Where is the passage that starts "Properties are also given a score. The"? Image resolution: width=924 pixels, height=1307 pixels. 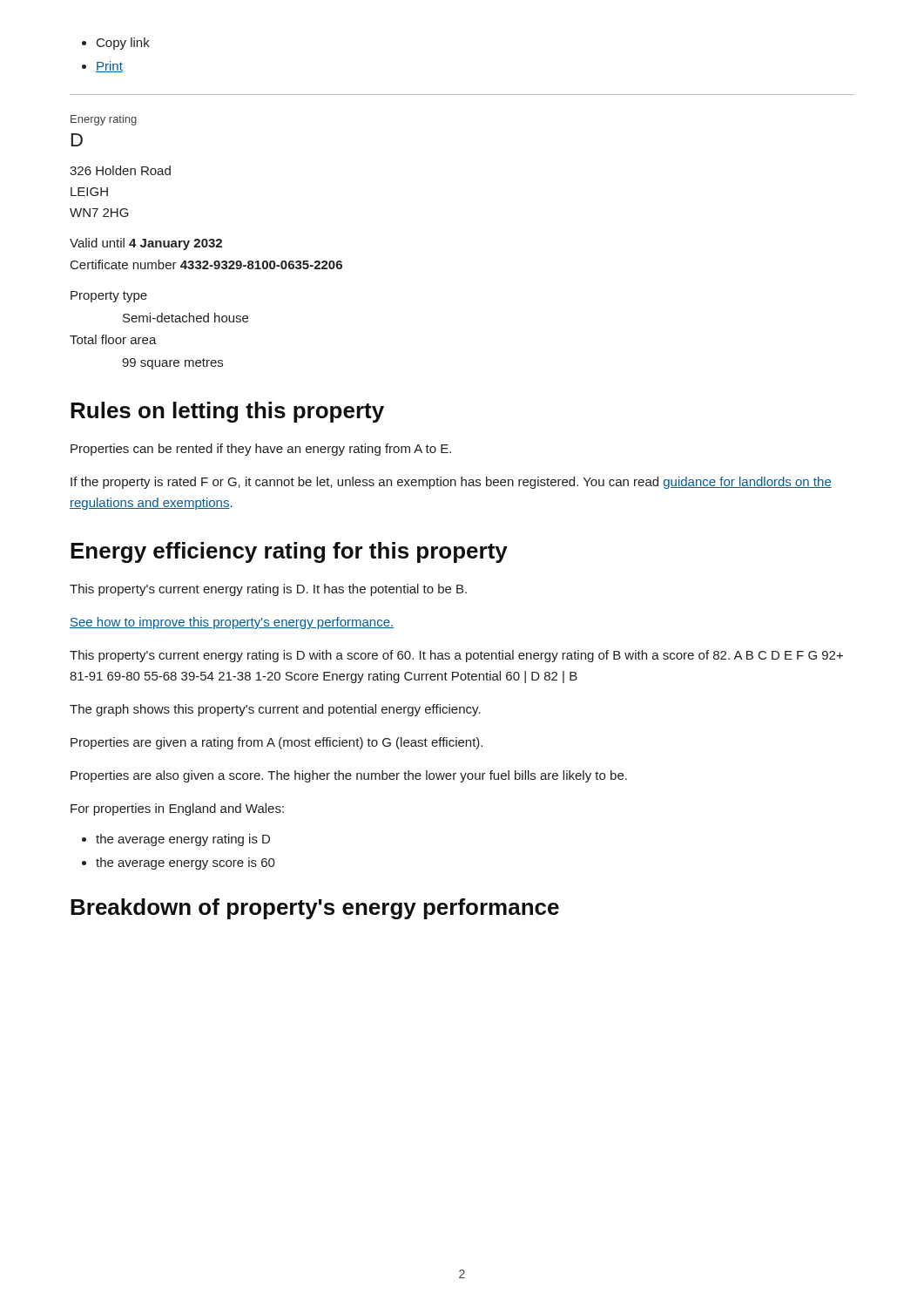349,775
